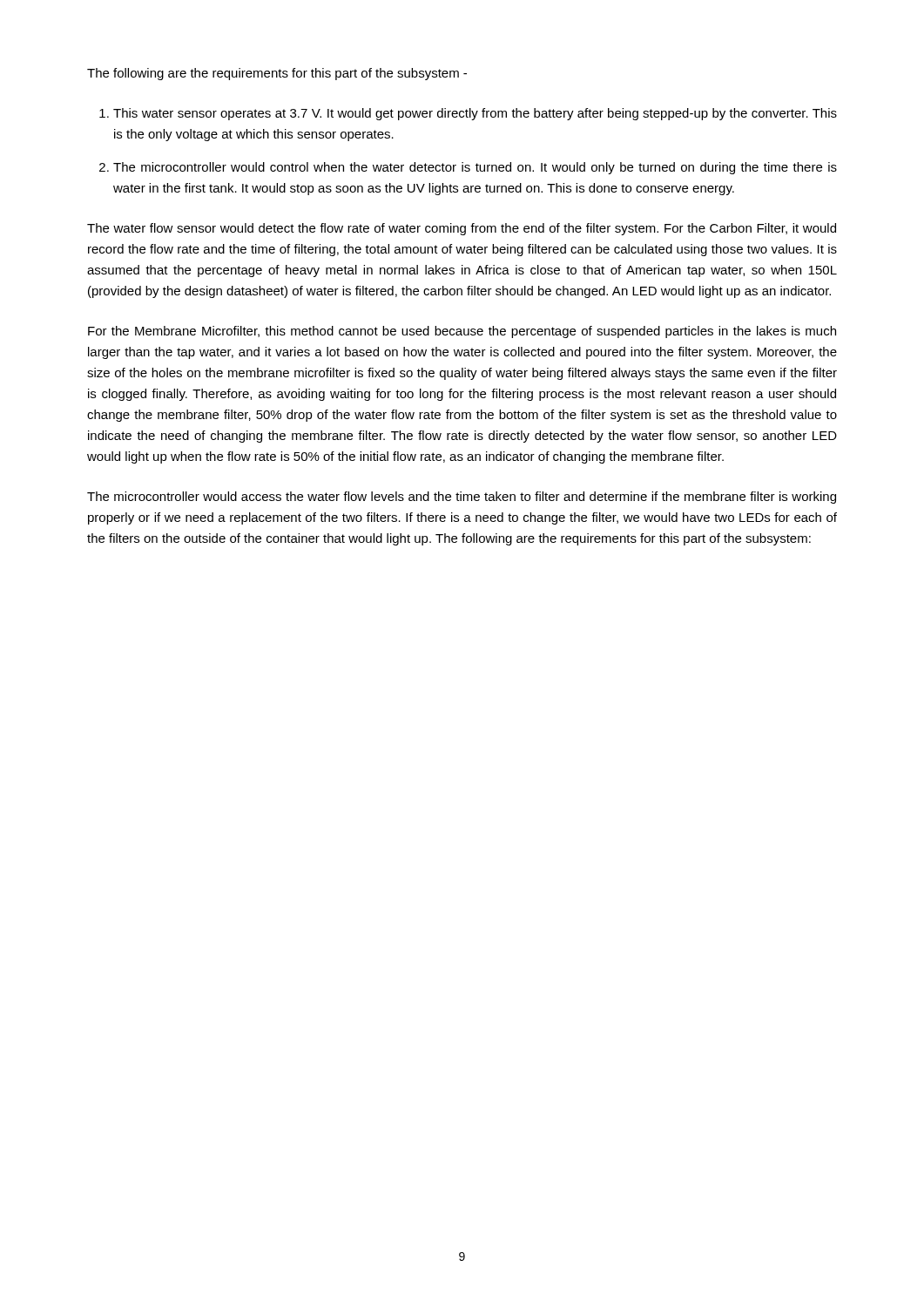Find the block starting "The microcontroller would control when the water detector"
Image resolution: width=924 pixels, height=1307 pixels.
(475, 178)
